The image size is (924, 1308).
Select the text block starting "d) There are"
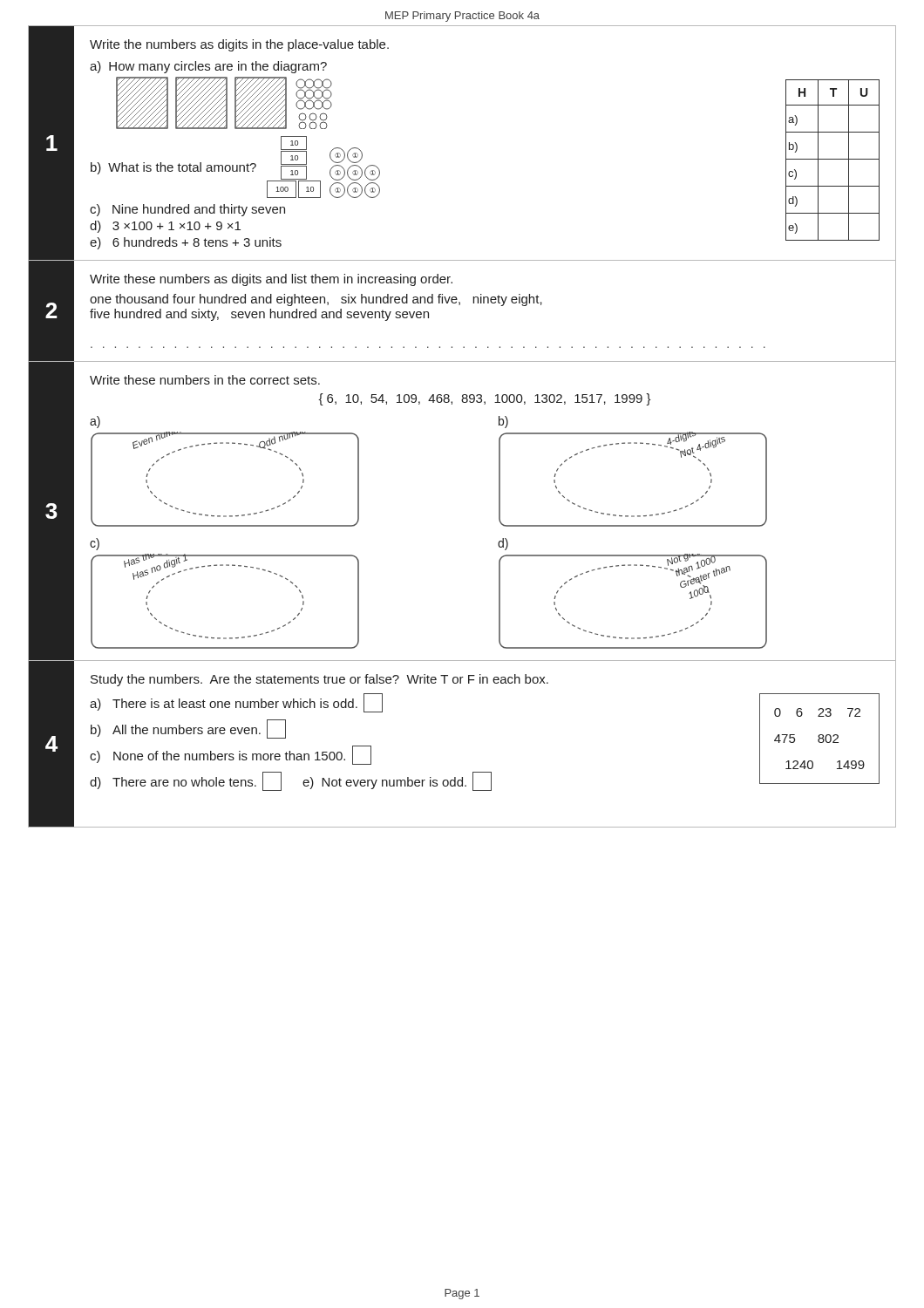291,781
